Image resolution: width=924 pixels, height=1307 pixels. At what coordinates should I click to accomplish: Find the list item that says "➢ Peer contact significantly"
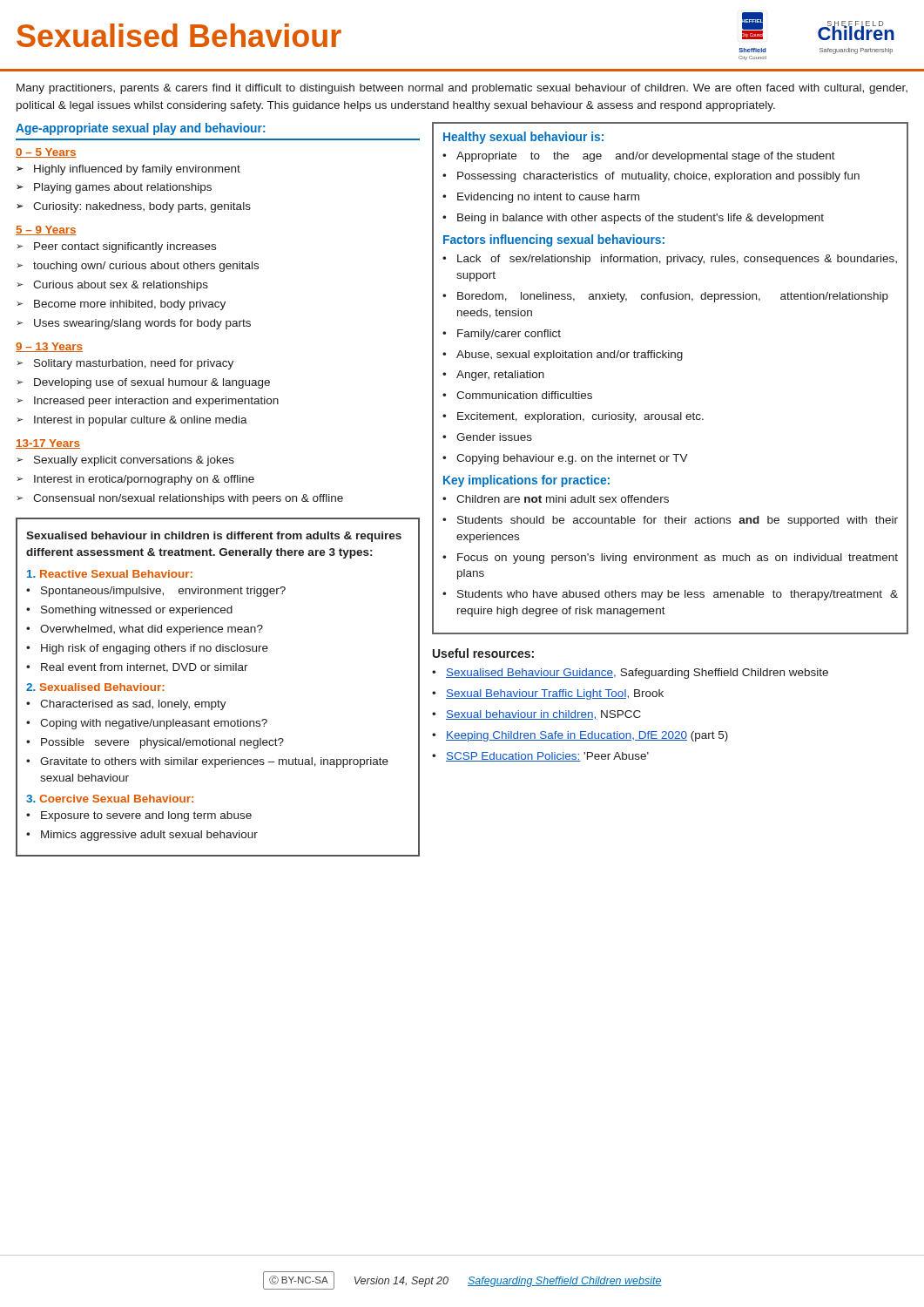tap(116, 246)
